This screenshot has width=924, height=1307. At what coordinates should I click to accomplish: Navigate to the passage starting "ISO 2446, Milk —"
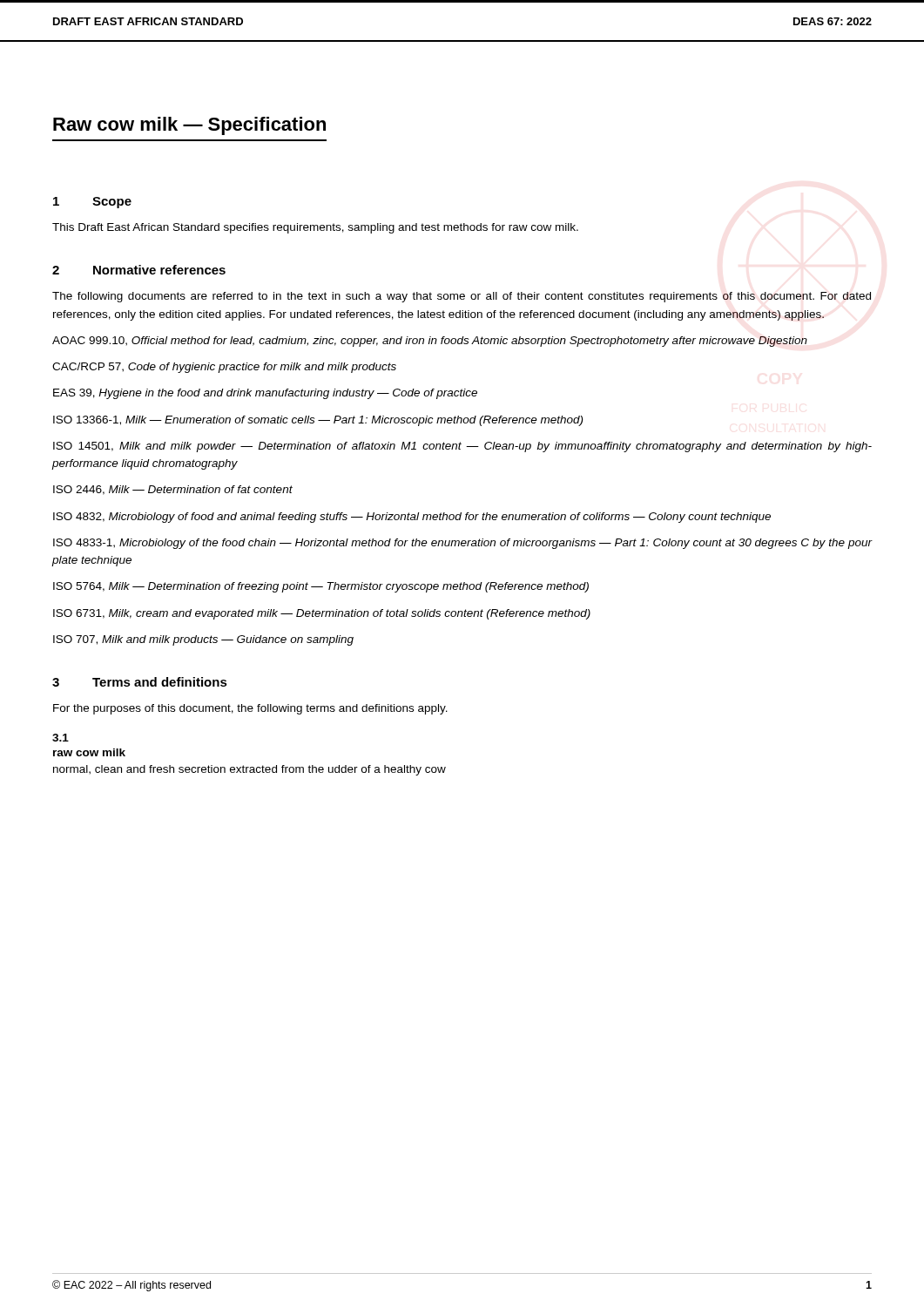tap(172, 489)
